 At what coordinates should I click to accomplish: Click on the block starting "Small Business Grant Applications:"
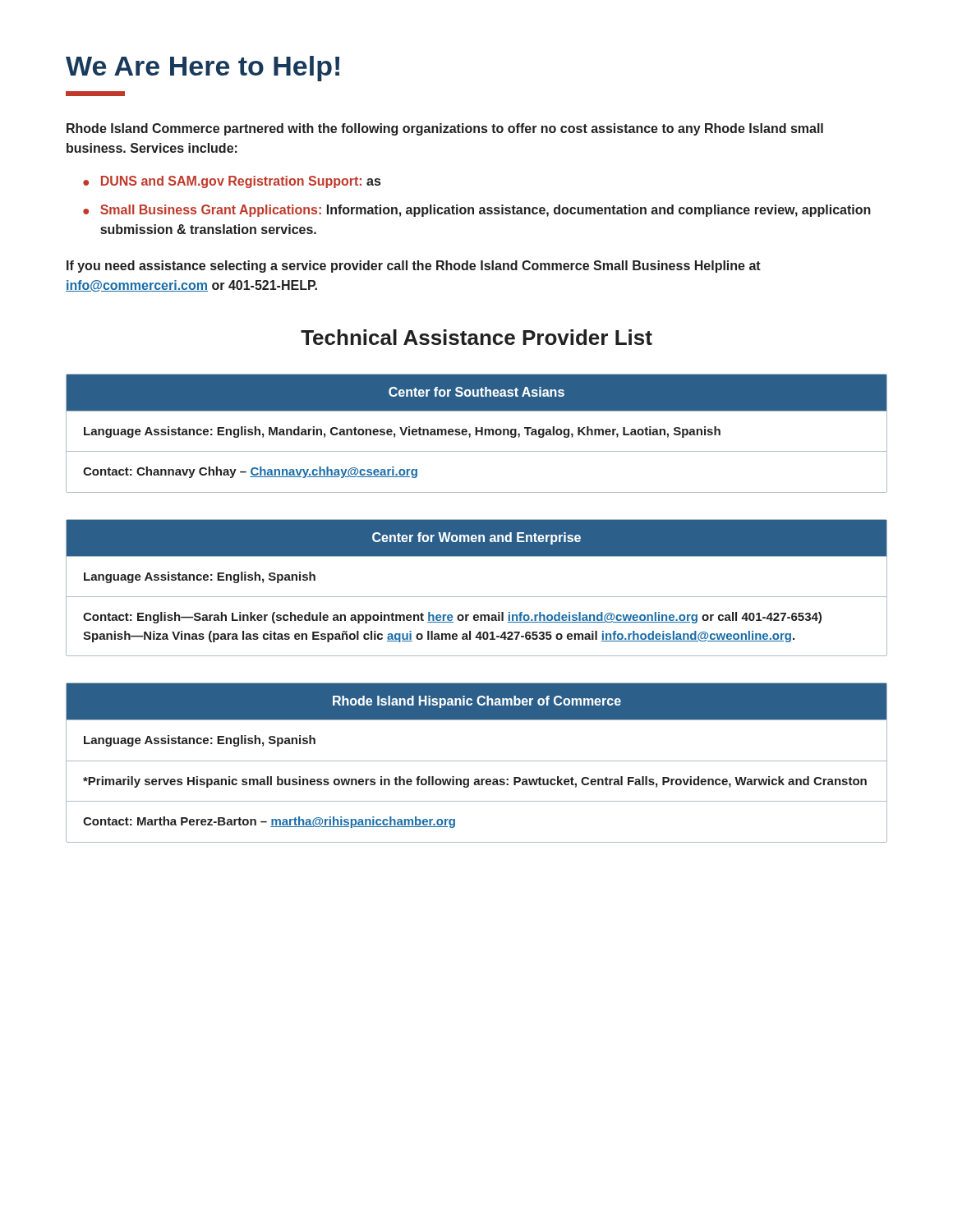click(x=494, y=220)
